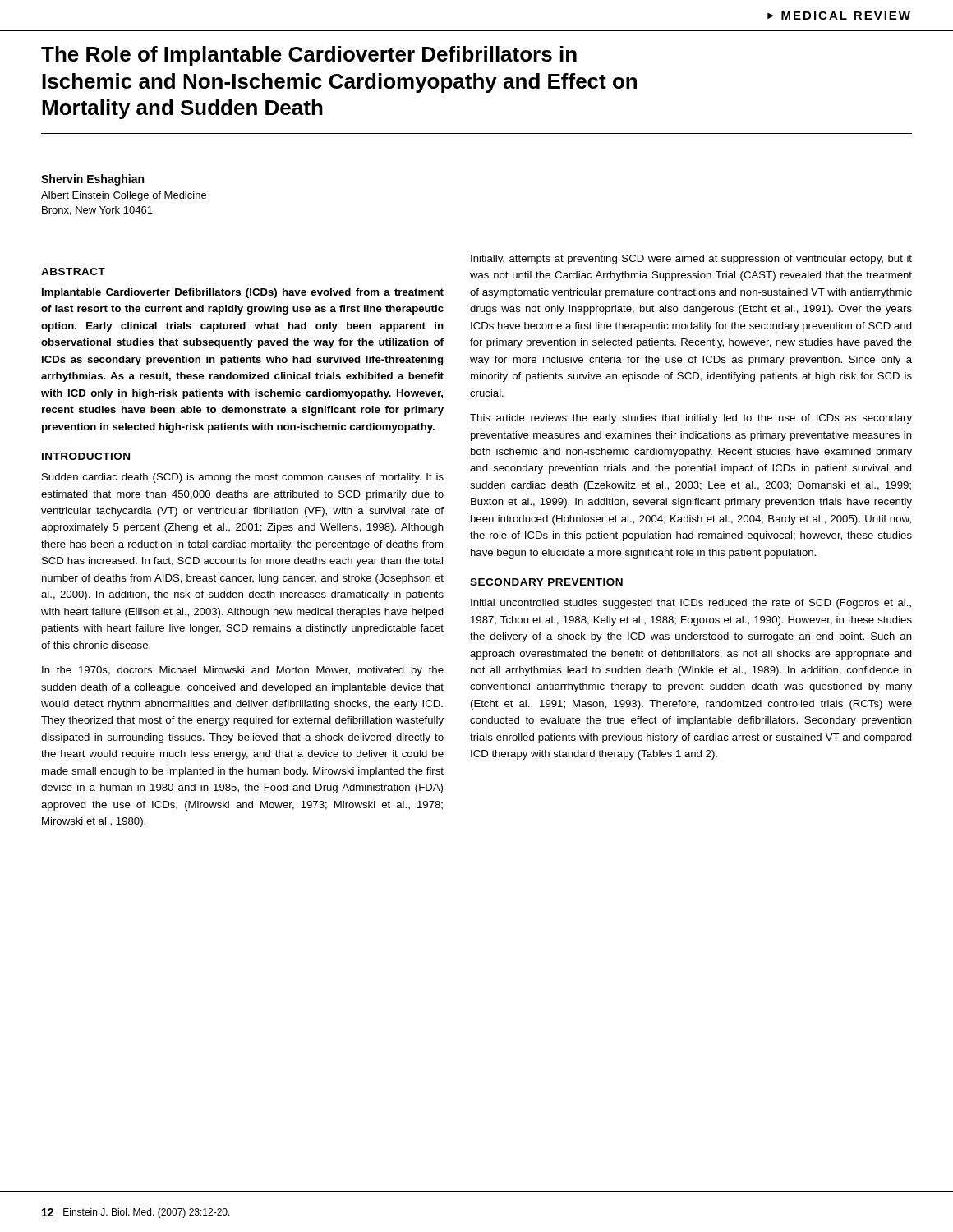
Task: Click on the text block that says "Shervin Eshaghian Albert Einstein College of"
Action: tap(92, 180)
